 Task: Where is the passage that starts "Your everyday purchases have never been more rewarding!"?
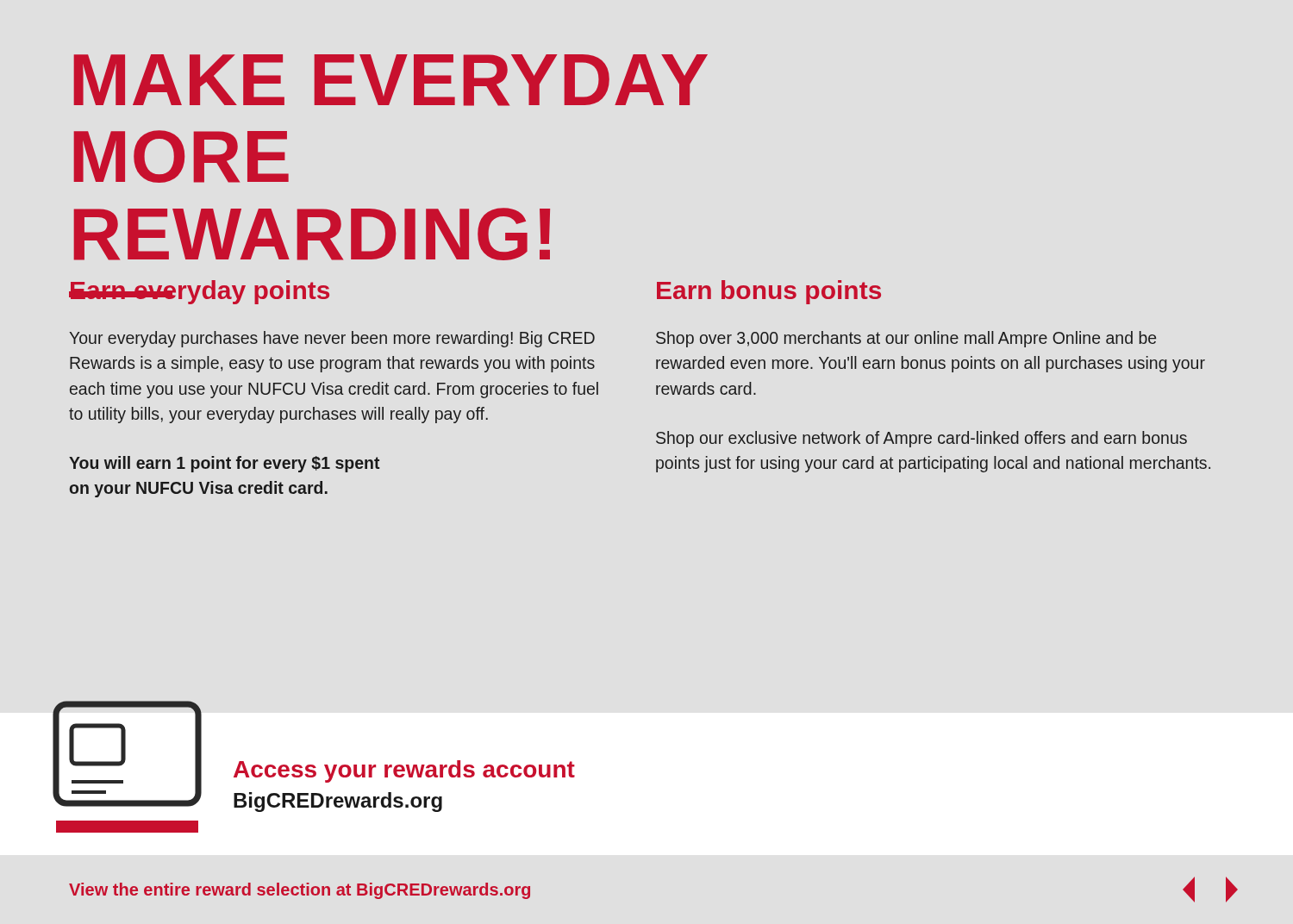pos(336,376)
